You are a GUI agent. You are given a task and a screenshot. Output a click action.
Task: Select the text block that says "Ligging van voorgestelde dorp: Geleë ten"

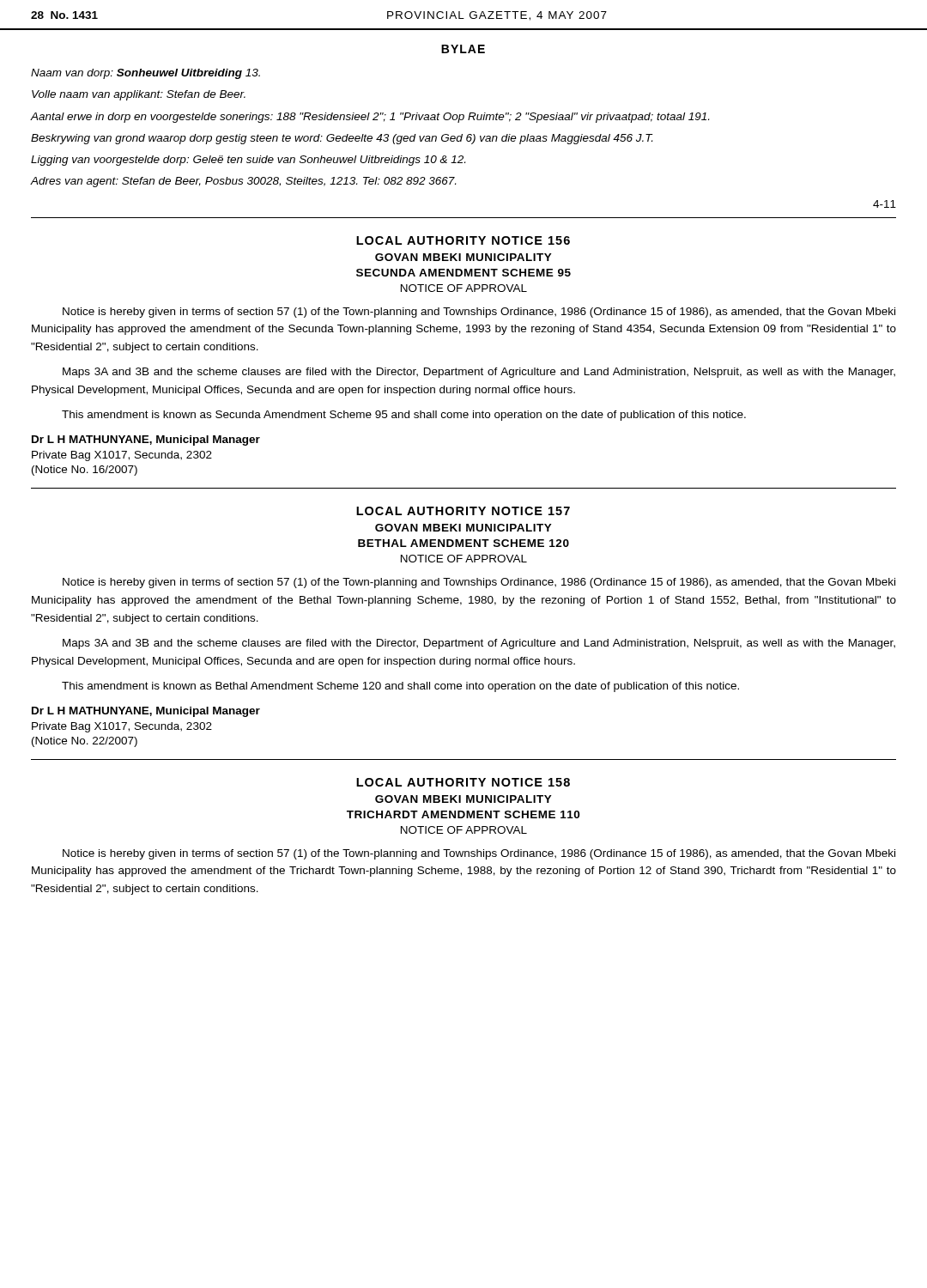249,159
